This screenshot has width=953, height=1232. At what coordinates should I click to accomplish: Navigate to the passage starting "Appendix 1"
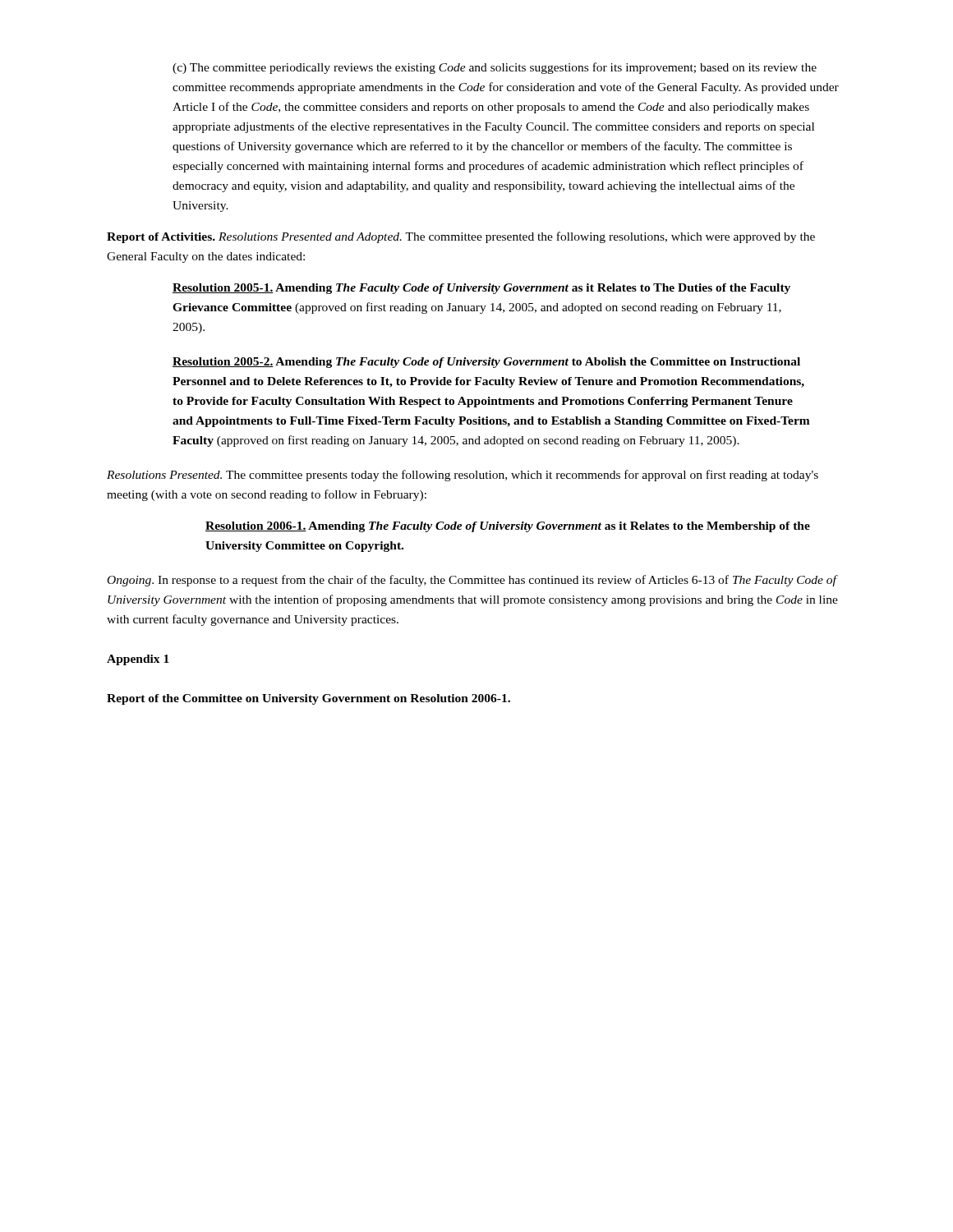[x=138, y=659]
